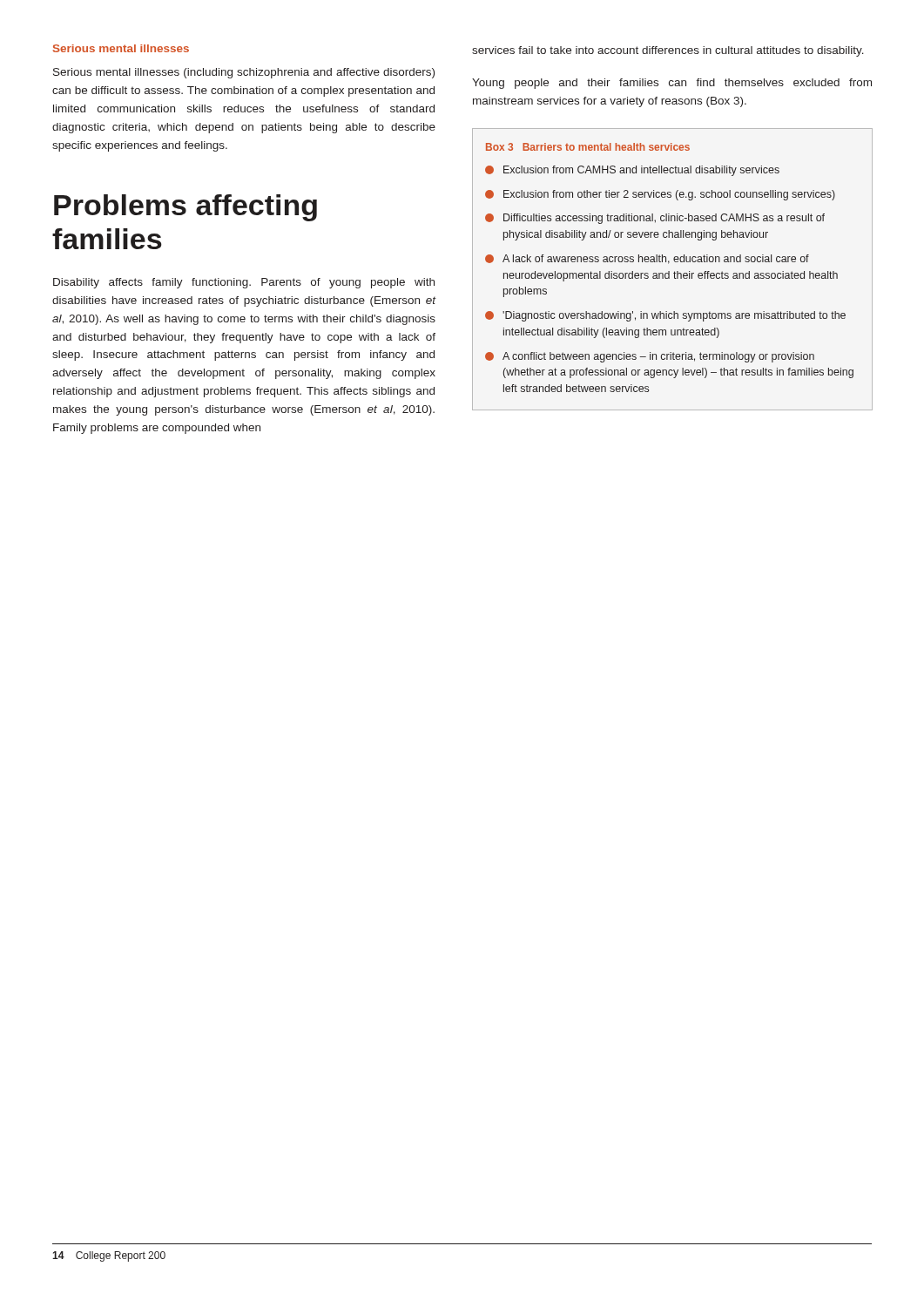Select the section header containing "Serious mental illnesses"

coord(121,48)
